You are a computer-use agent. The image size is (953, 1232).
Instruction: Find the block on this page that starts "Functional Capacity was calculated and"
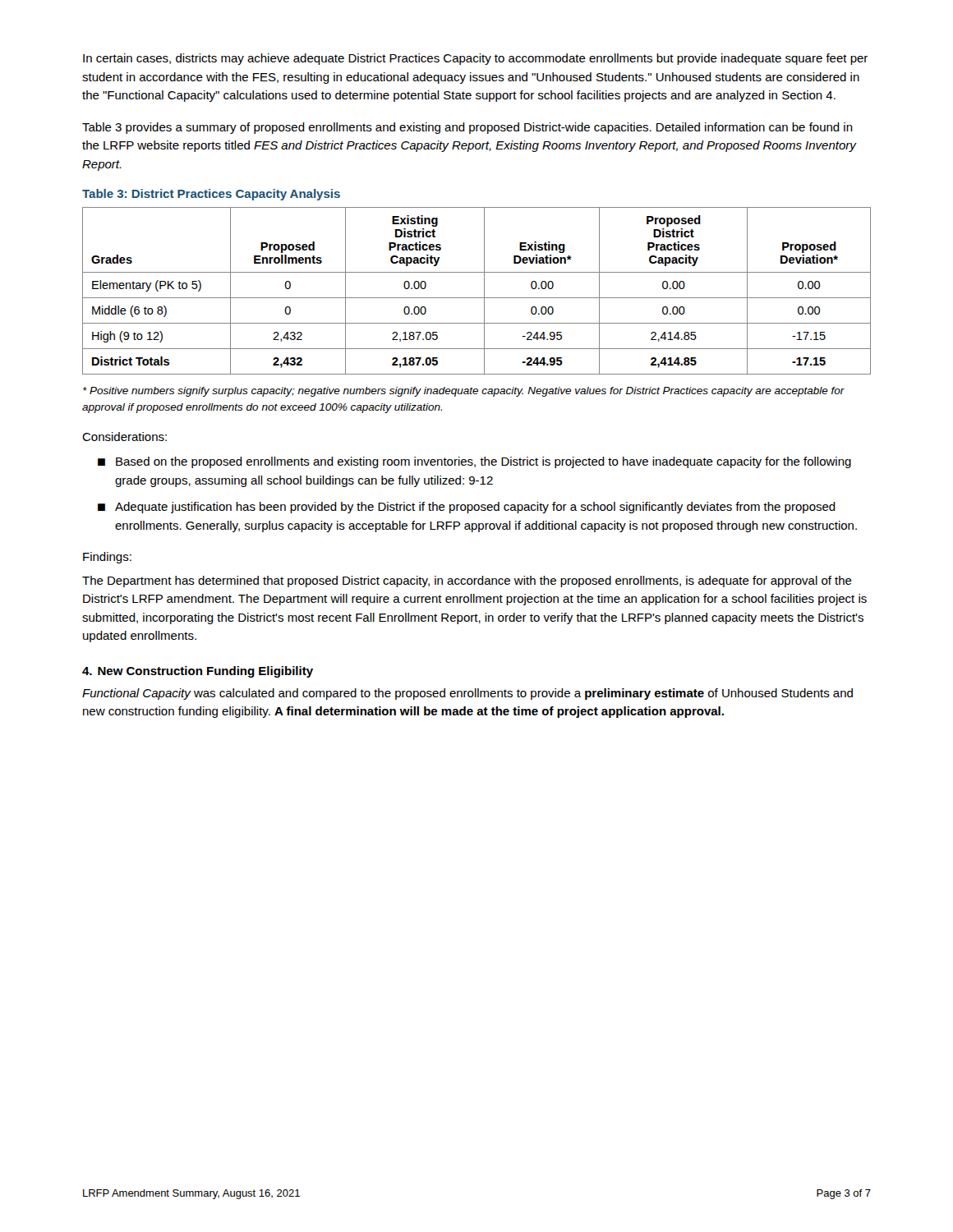click(x=468, y=702)
